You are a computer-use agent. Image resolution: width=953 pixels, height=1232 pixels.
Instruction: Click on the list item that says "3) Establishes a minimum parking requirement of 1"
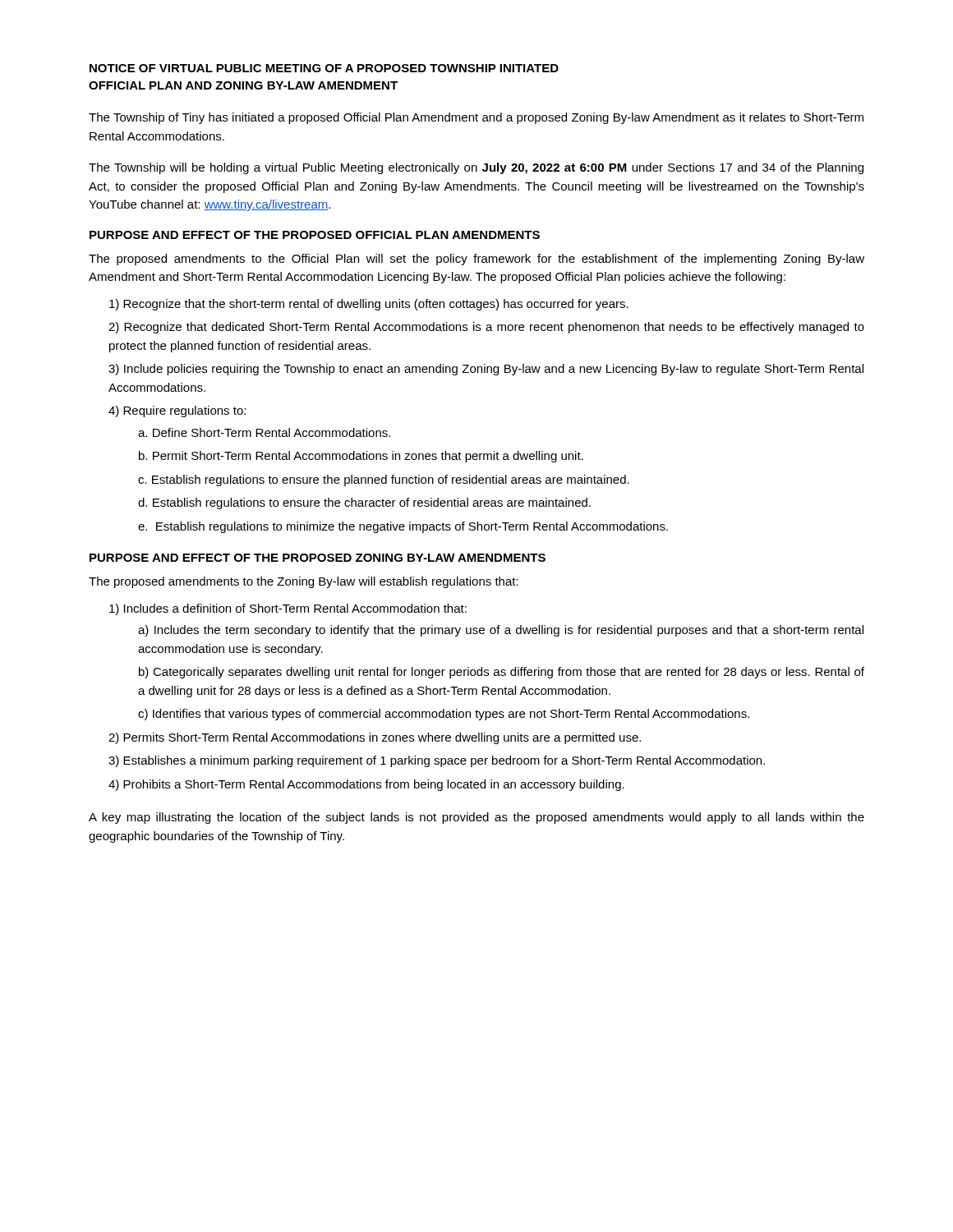point(437,760)
